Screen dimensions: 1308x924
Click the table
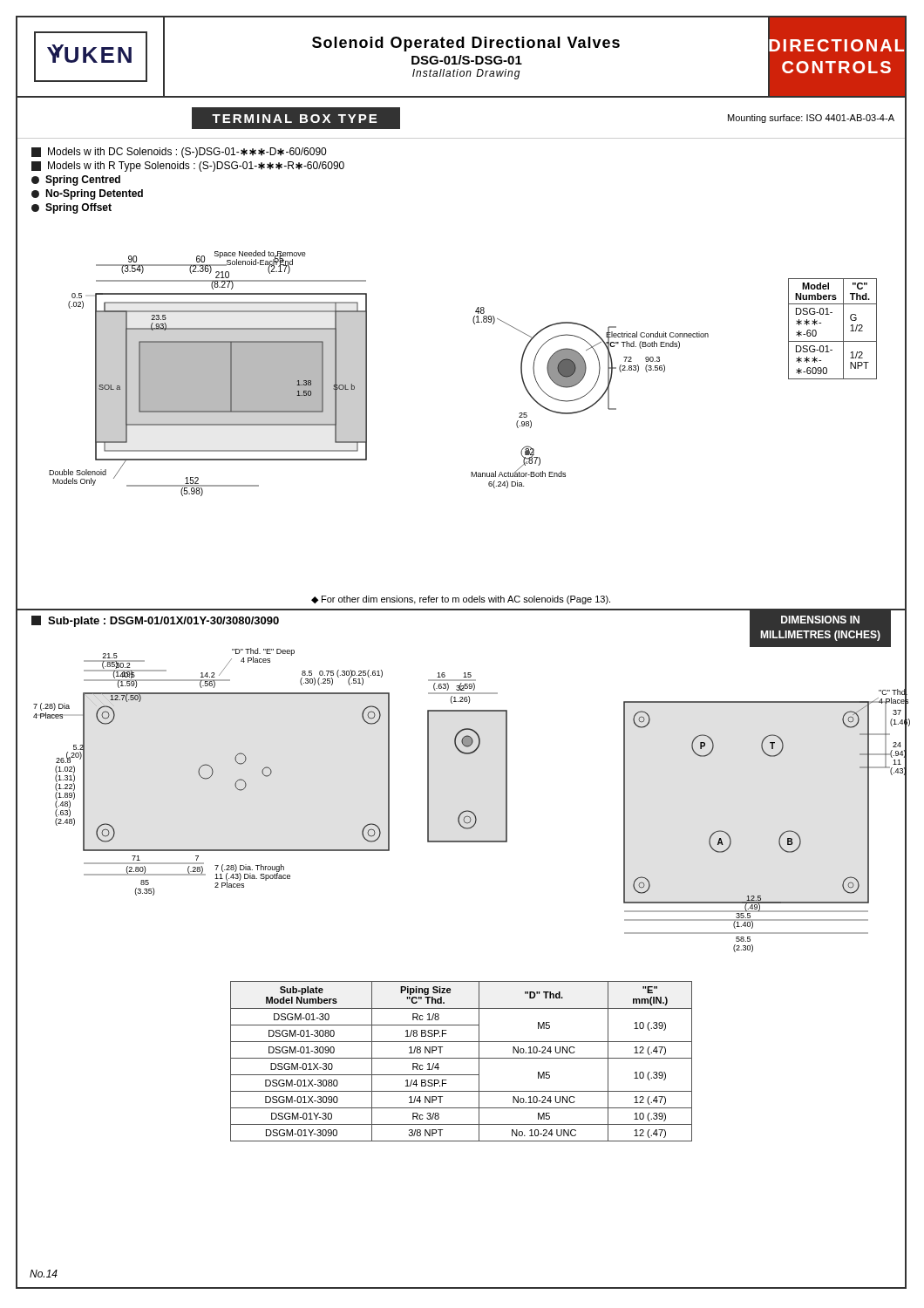click(x=461, y=1061)
